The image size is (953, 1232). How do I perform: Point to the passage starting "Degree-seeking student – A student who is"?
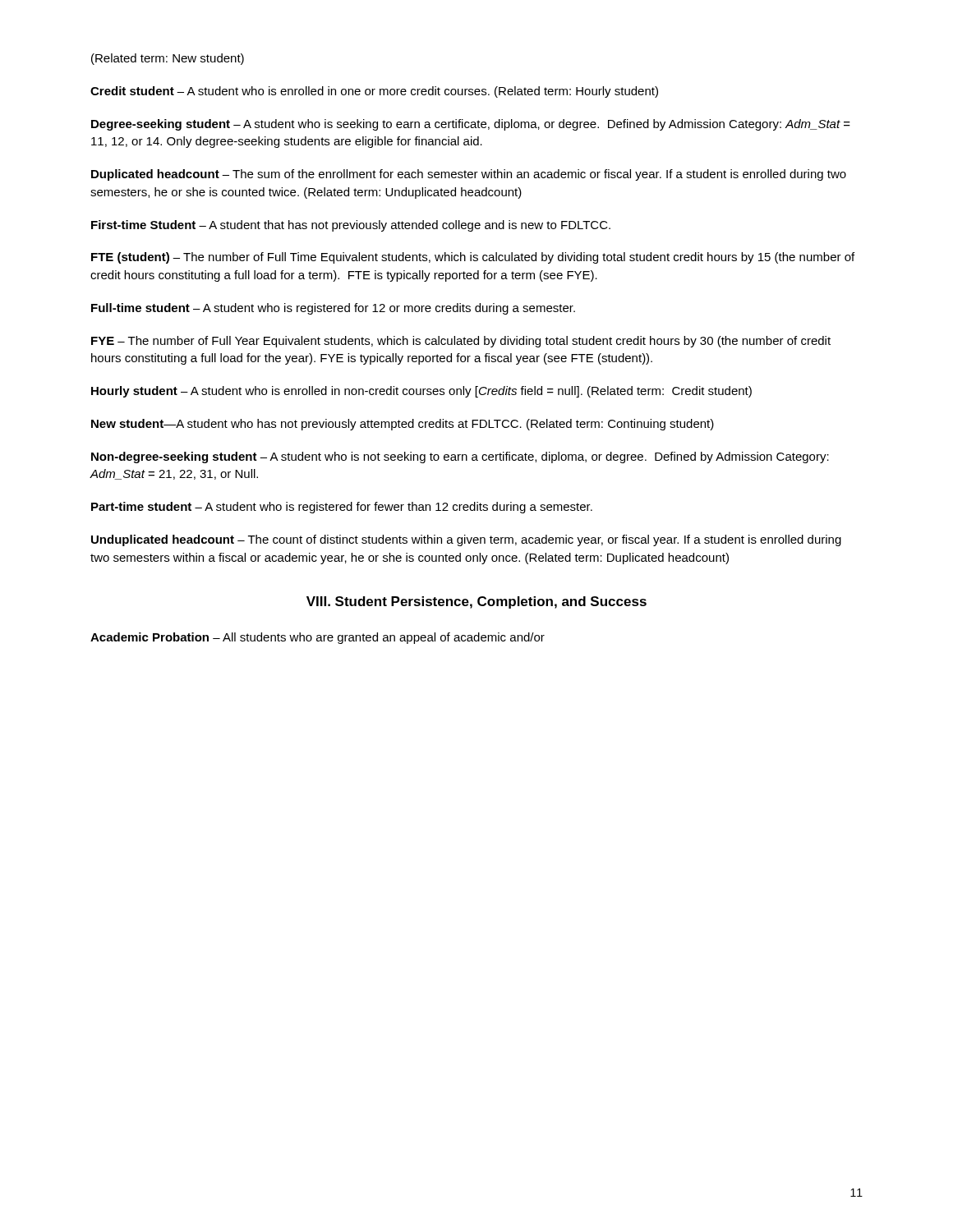coord(470,132)
